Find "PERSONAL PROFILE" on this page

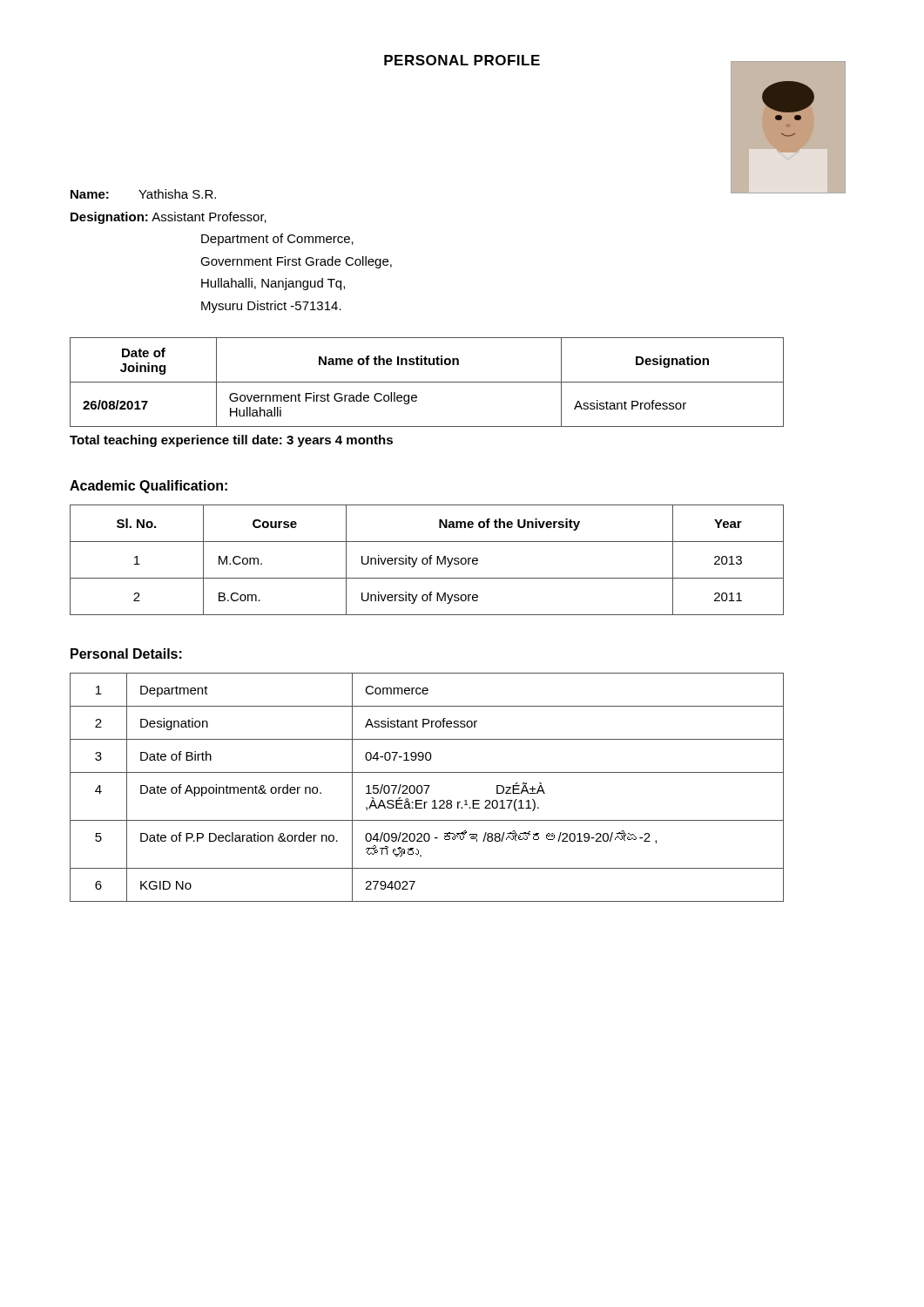click(462, 61)
